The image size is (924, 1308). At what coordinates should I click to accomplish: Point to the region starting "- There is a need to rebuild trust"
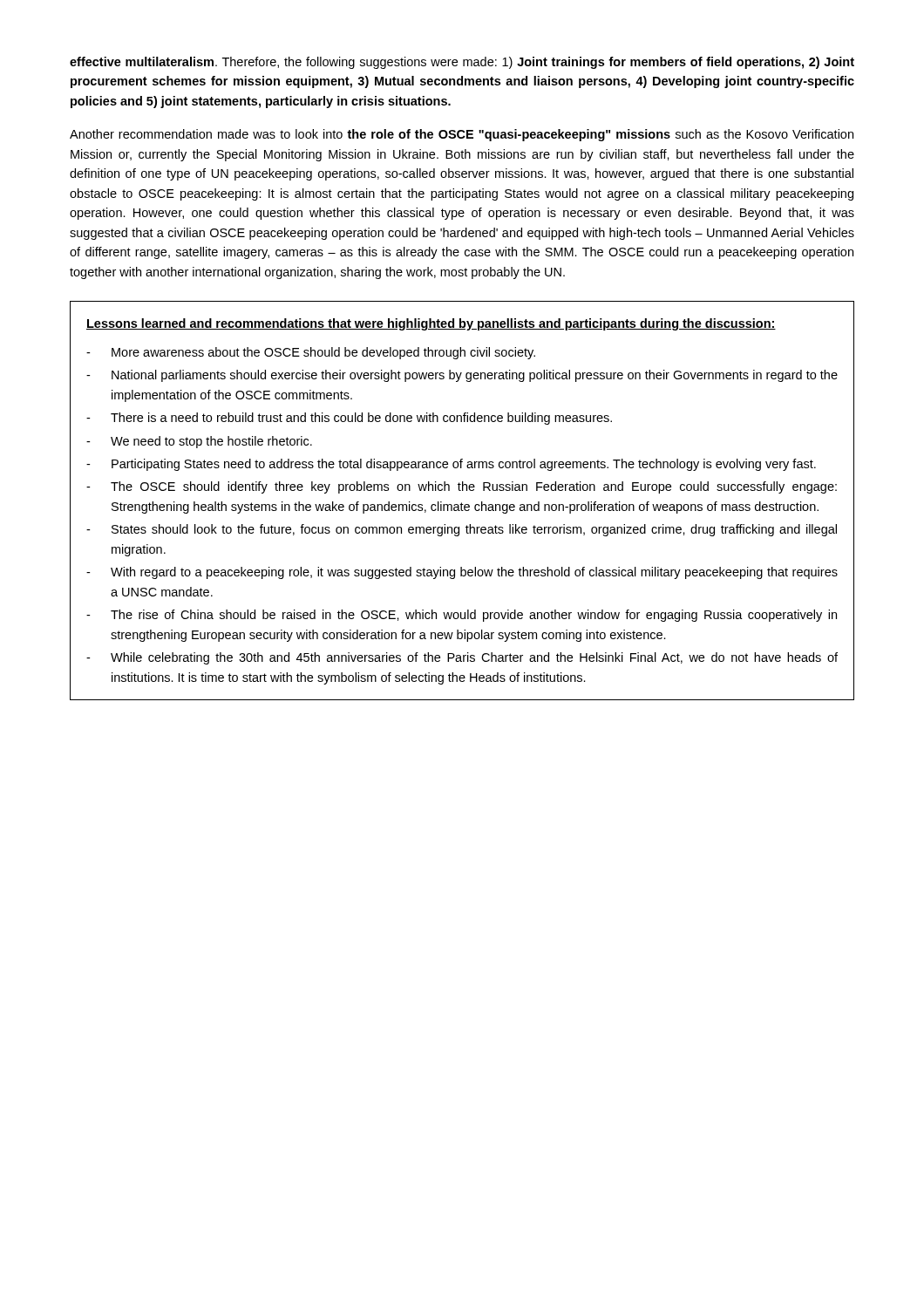pos(462,418)
